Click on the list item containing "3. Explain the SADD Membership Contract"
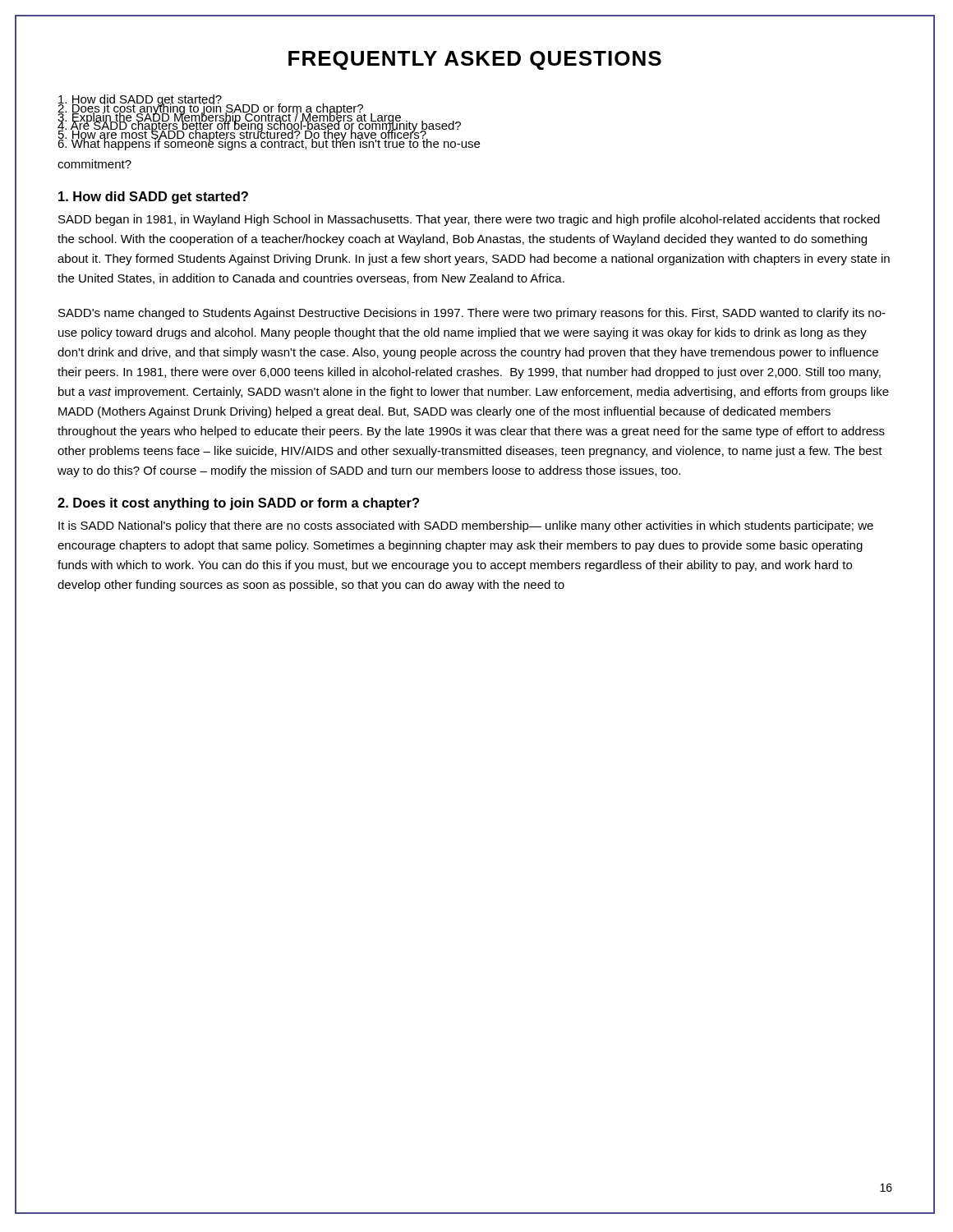The width and height of the screenshot is (953, 1232). click(x=229, y=117)
